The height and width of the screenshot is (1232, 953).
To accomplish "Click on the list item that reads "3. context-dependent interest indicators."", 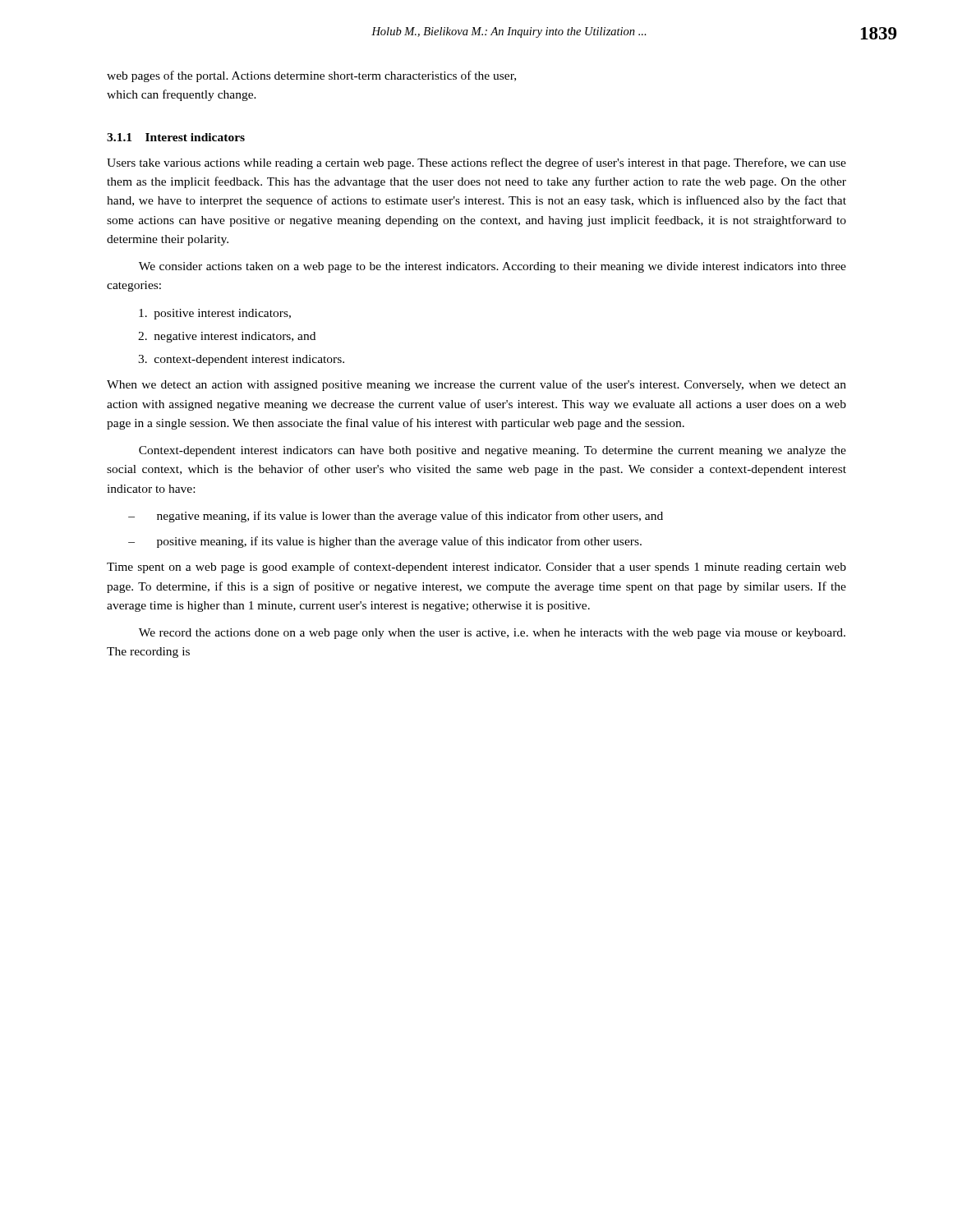I will point(241,360).
